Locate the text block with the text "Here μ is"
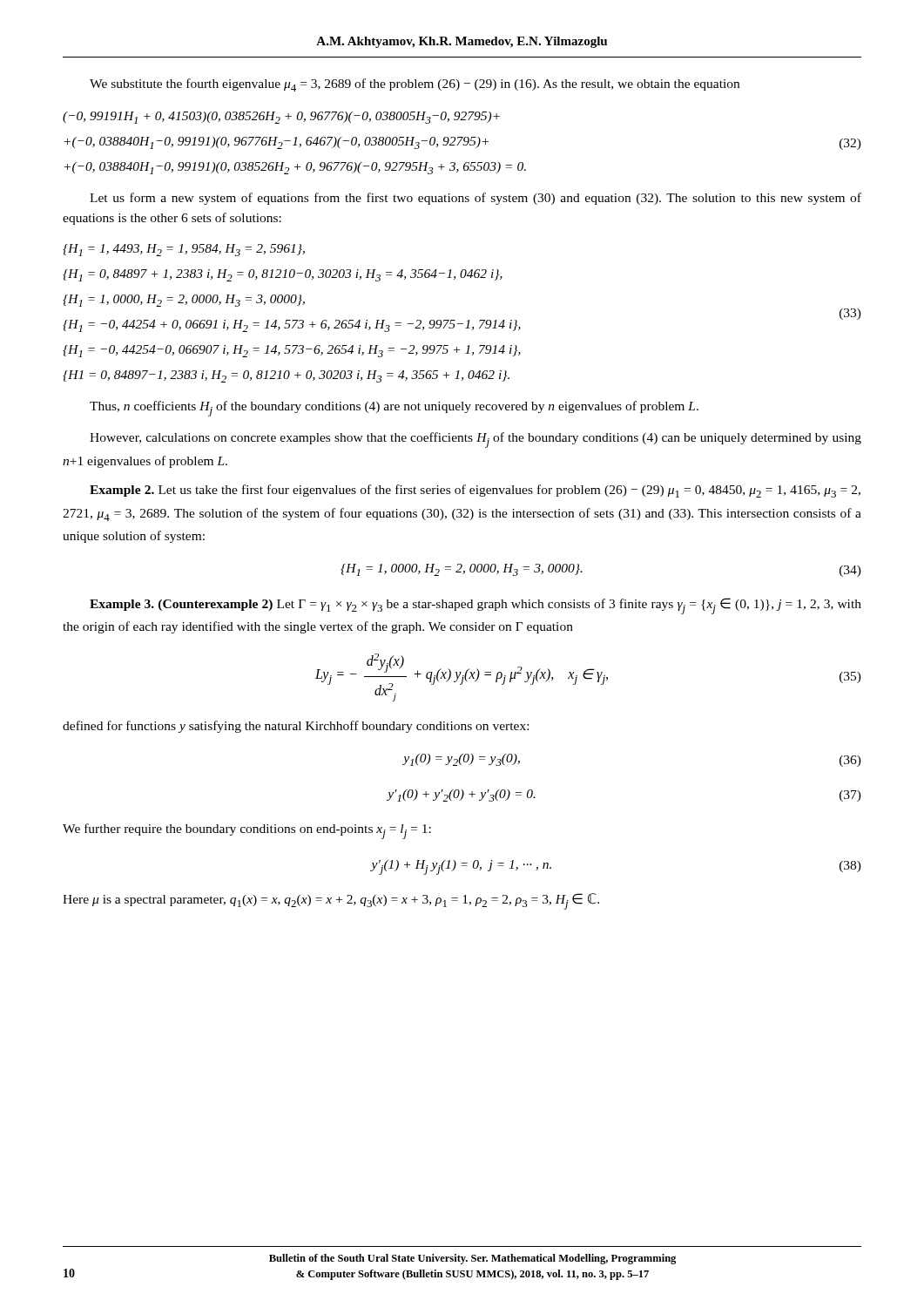Image resolution: width=924 pixels, height=1307 pixels. (331, 901)
